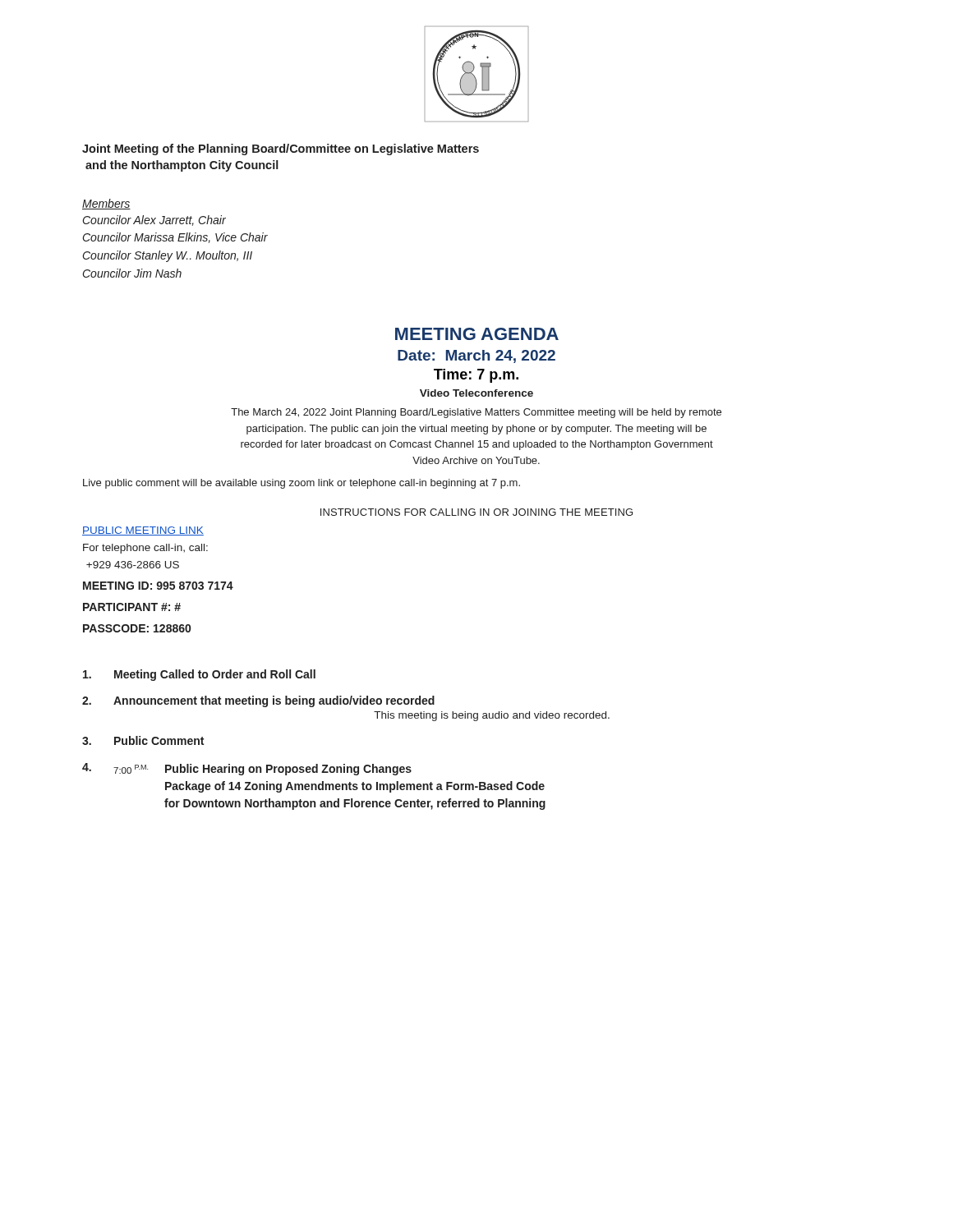Select the logo

point(476,75)
